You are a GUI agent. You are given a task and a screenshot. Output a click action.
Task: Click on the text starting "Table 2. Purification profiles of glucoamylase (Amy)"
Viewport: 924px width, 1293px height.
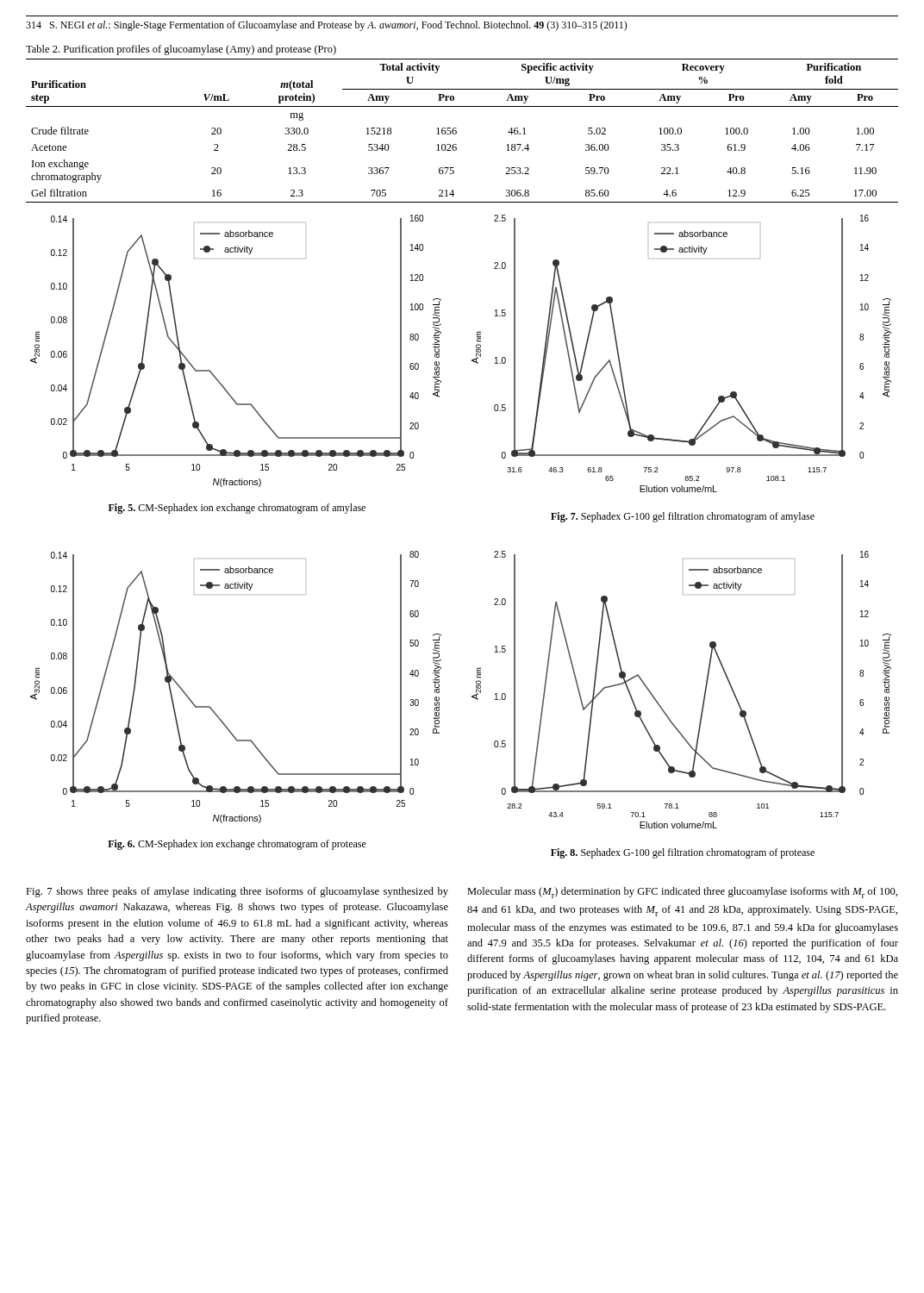pyautogui.click(x=181, y=49)
